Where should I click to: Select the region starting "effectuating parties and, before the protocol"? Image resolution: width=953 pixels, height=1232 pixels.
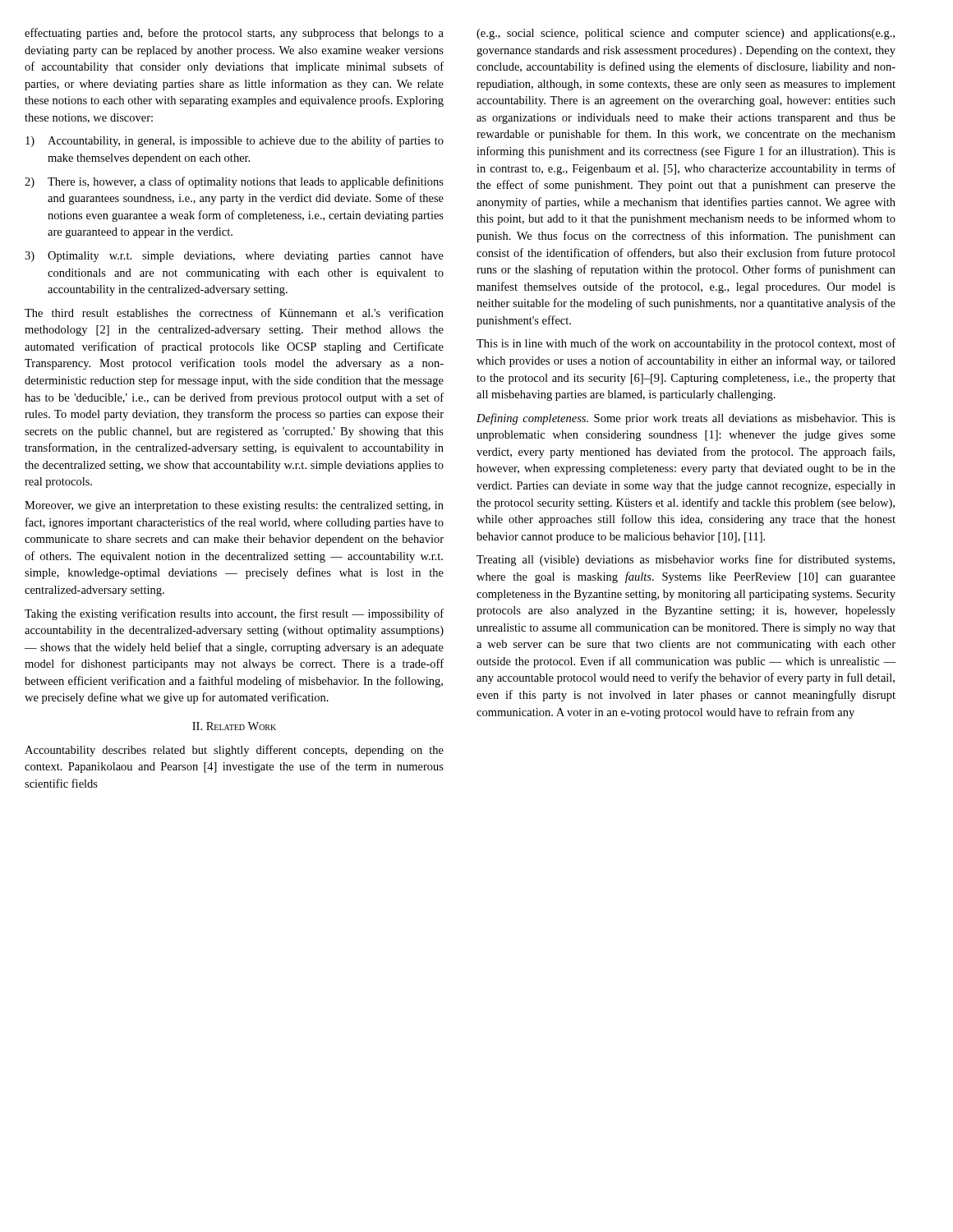click(x=234, y=75)
